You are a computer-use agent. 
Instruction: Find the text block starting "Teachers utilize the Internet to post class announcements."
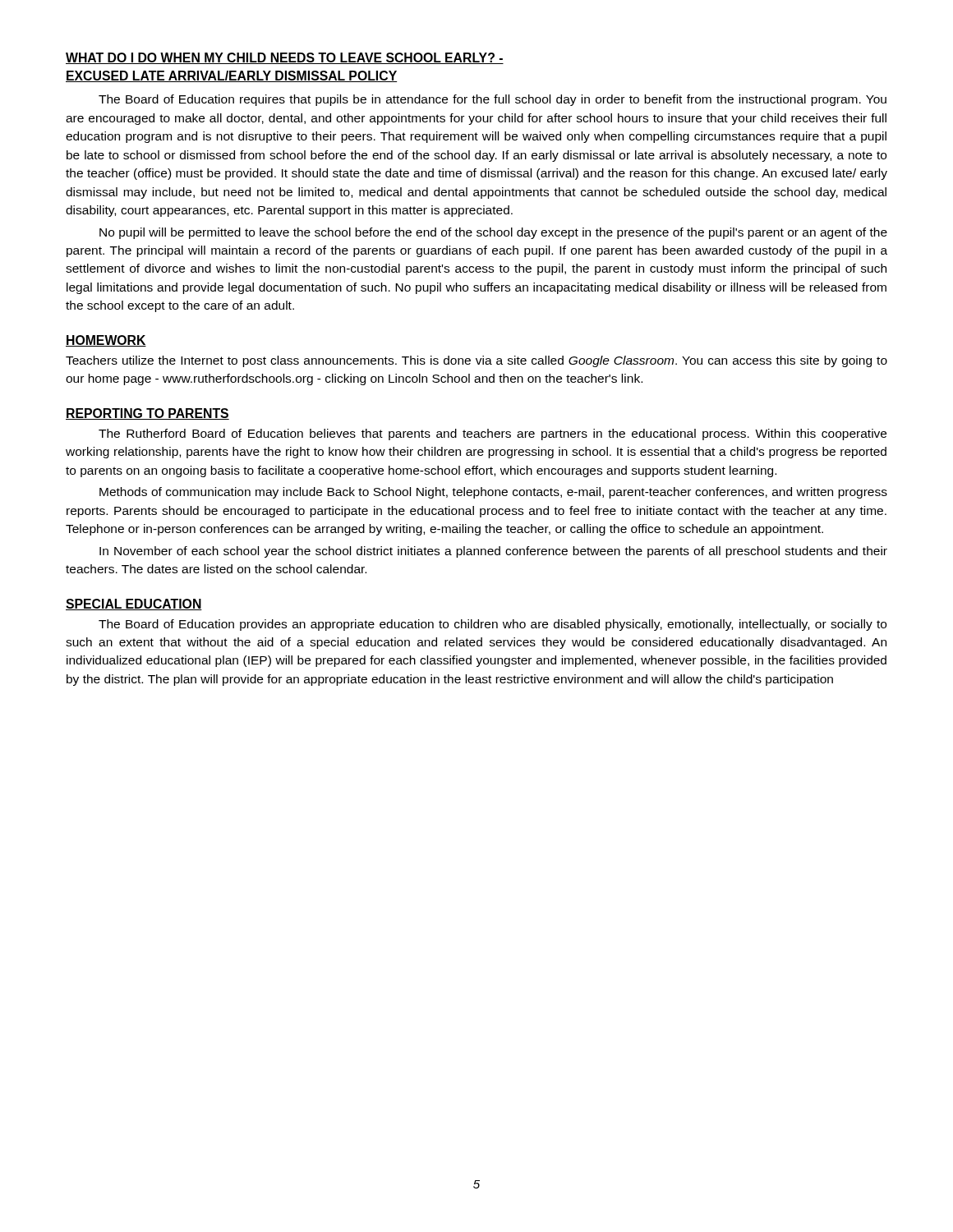[x=476, y=369]
